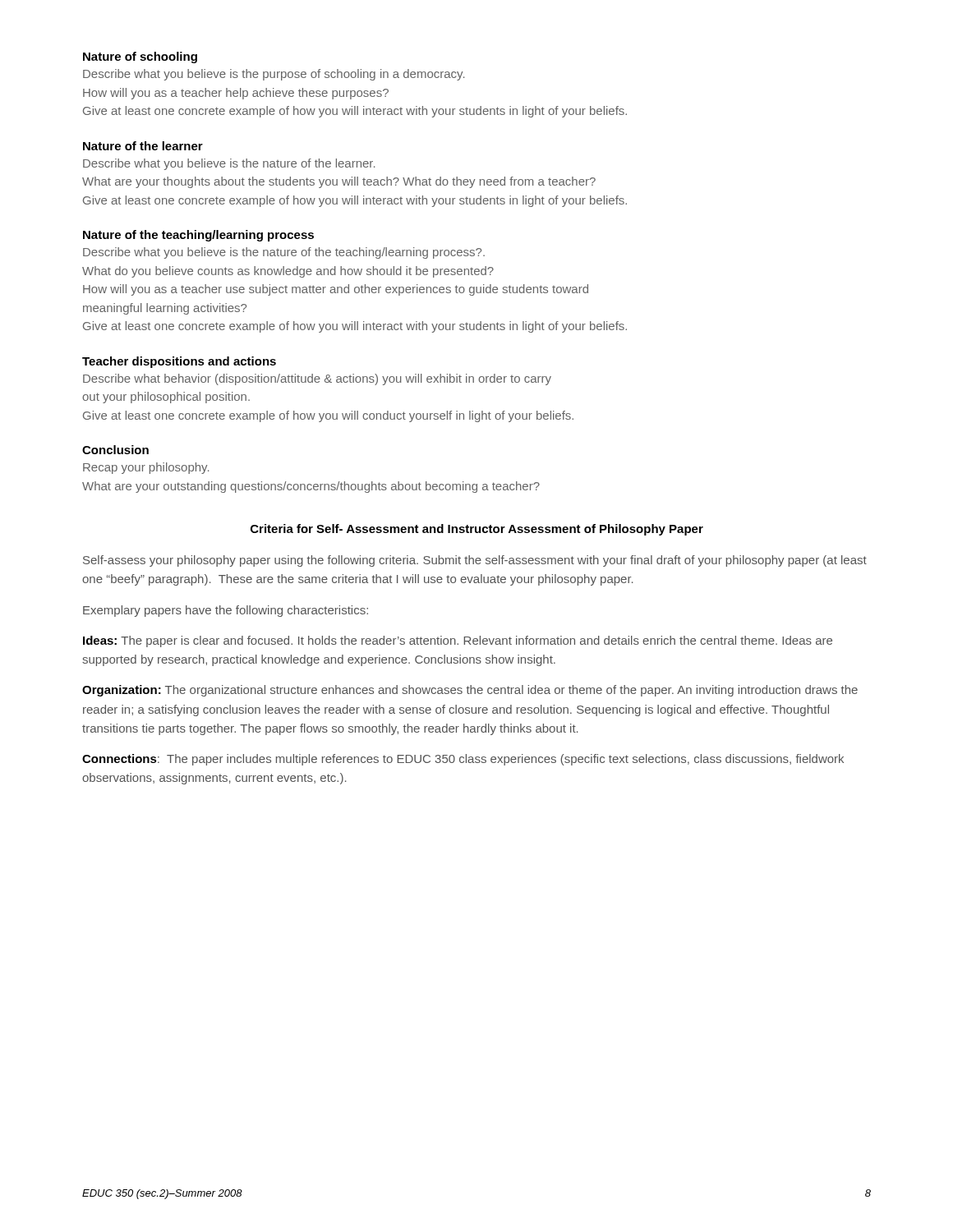Screen dimensions: 1232x953
Task: Select the section header containing "Teacher dispositions and actions"
Action: coord(179,361)
